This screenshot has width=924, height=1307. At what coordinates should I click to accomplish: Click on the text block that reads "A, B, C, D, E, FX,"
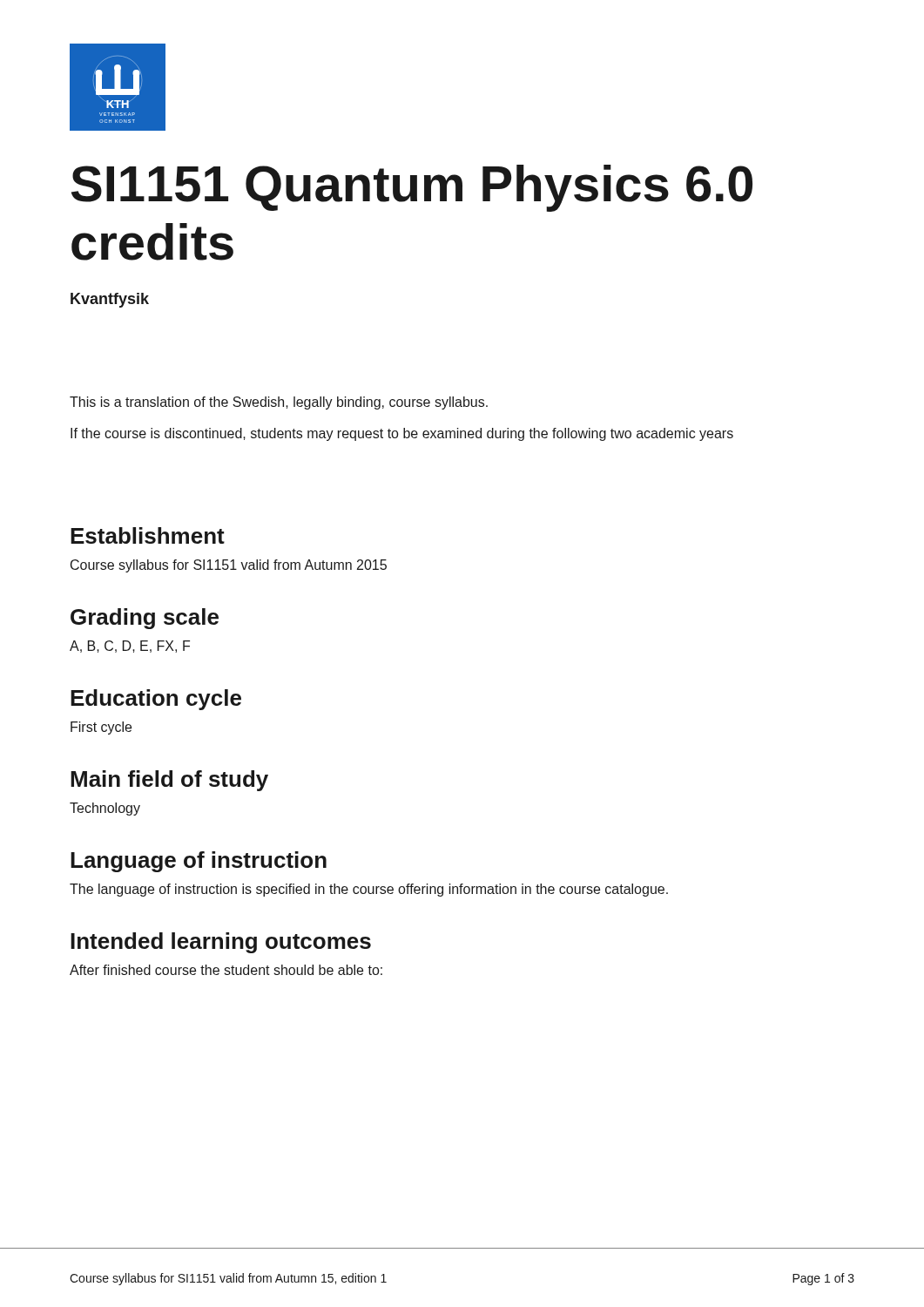(130, 647)
